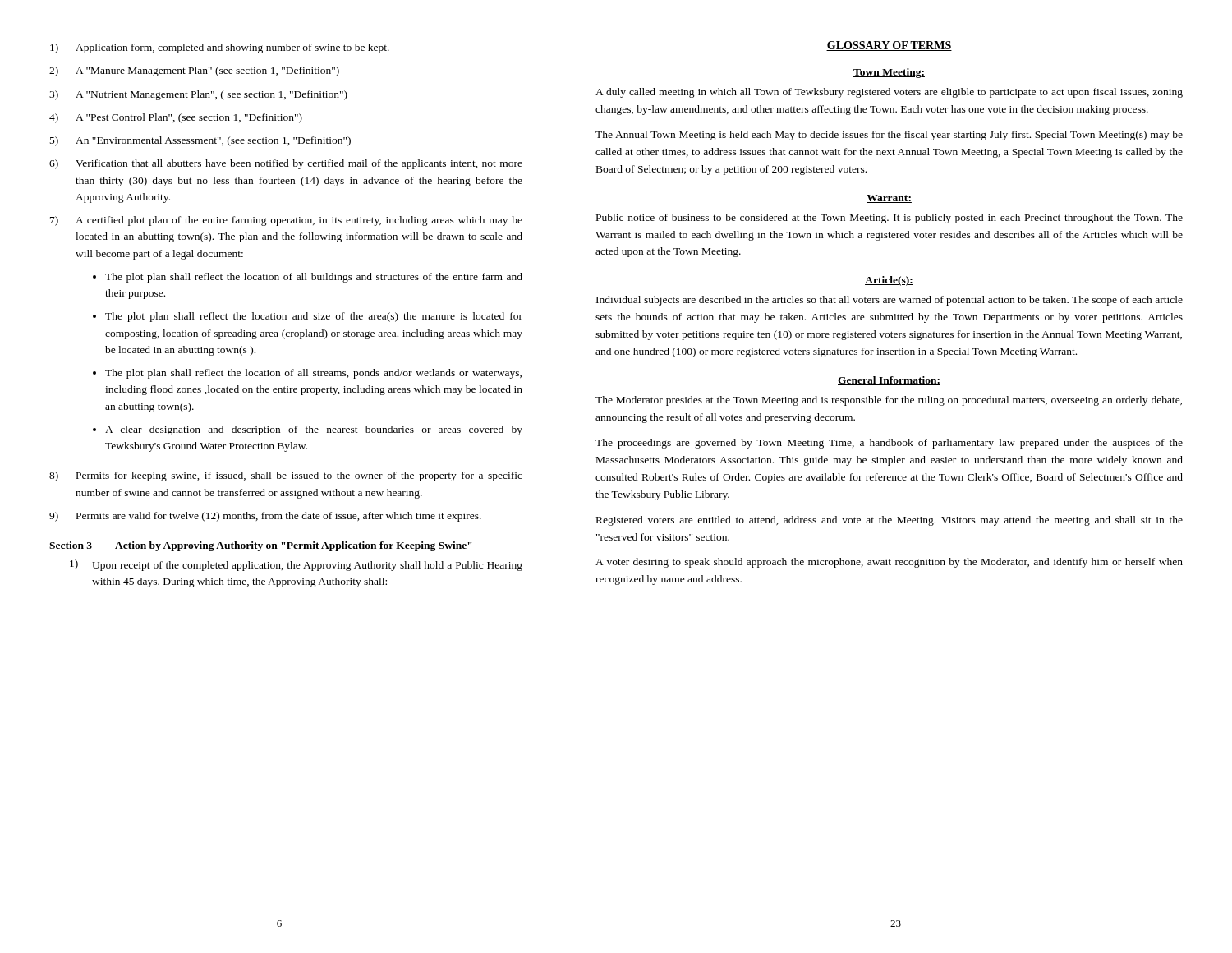Locate the text block with the text "Public notice of business to be considered"
This screenshot has height=953, width=1232.
click(x=889, y=234)
